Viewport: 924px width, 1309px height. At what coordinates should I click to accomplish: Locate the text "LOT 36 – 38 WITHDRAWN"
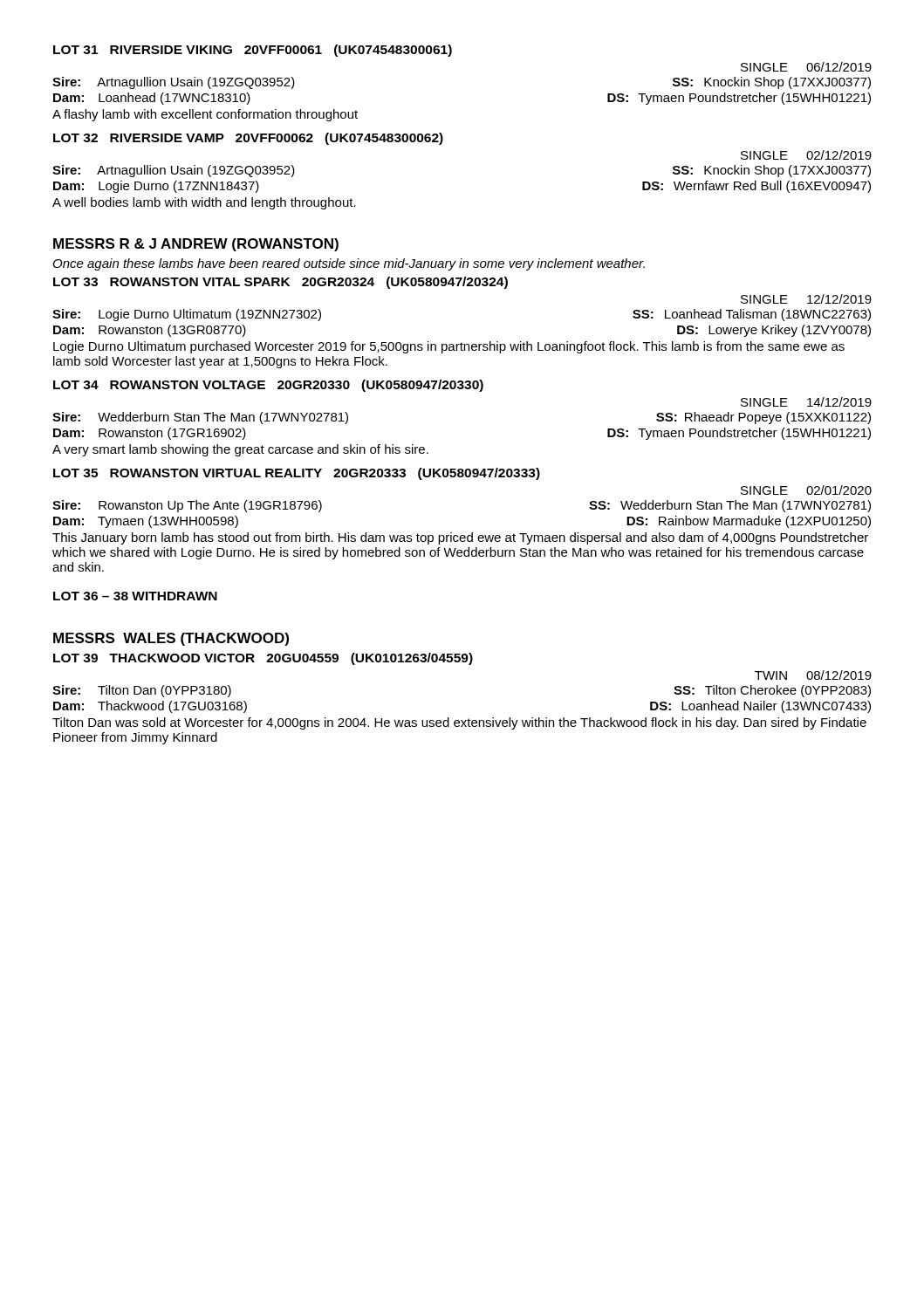coord(135,596)
